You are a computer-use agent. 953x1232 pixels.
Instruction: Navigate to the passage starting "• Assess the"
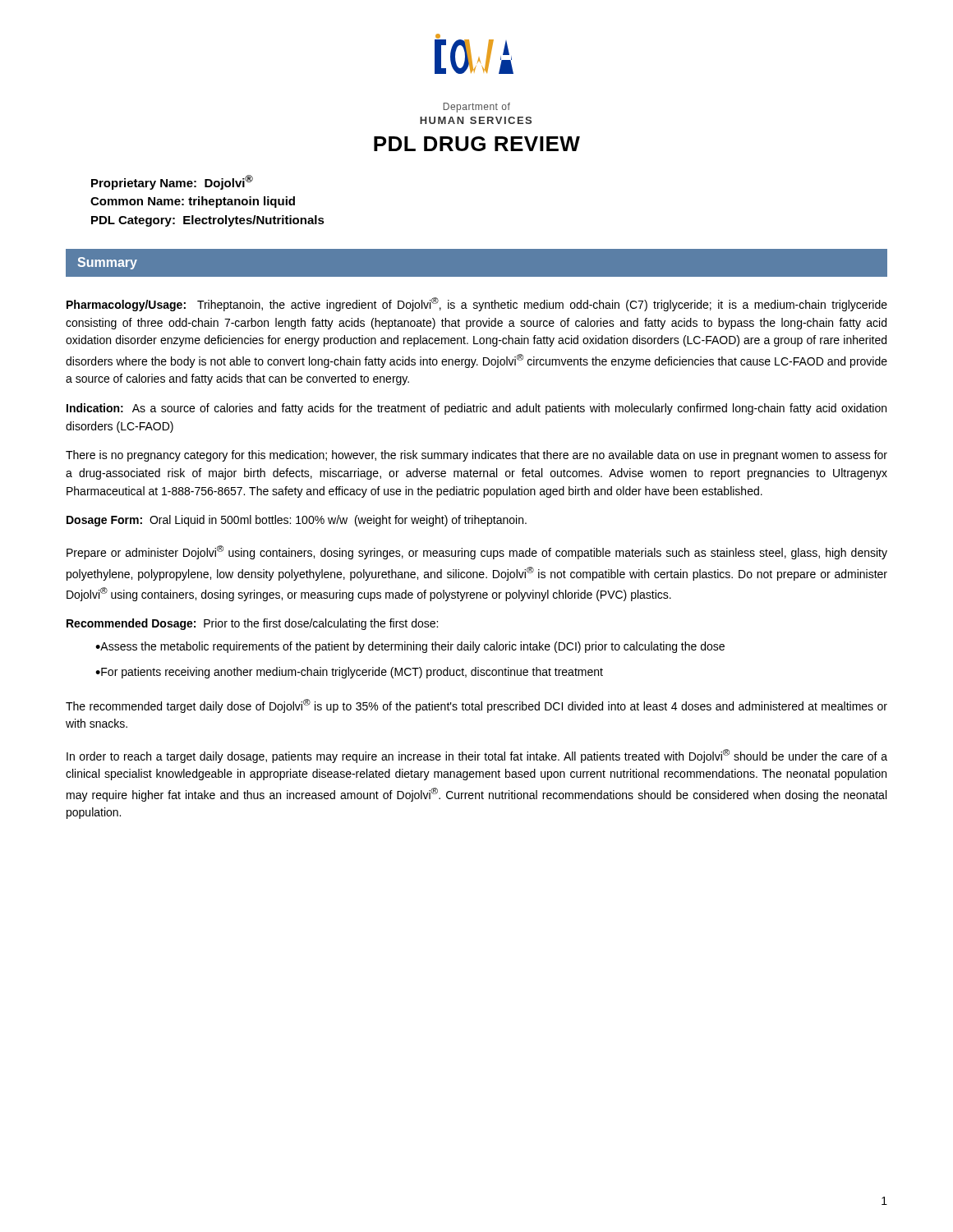476,648
